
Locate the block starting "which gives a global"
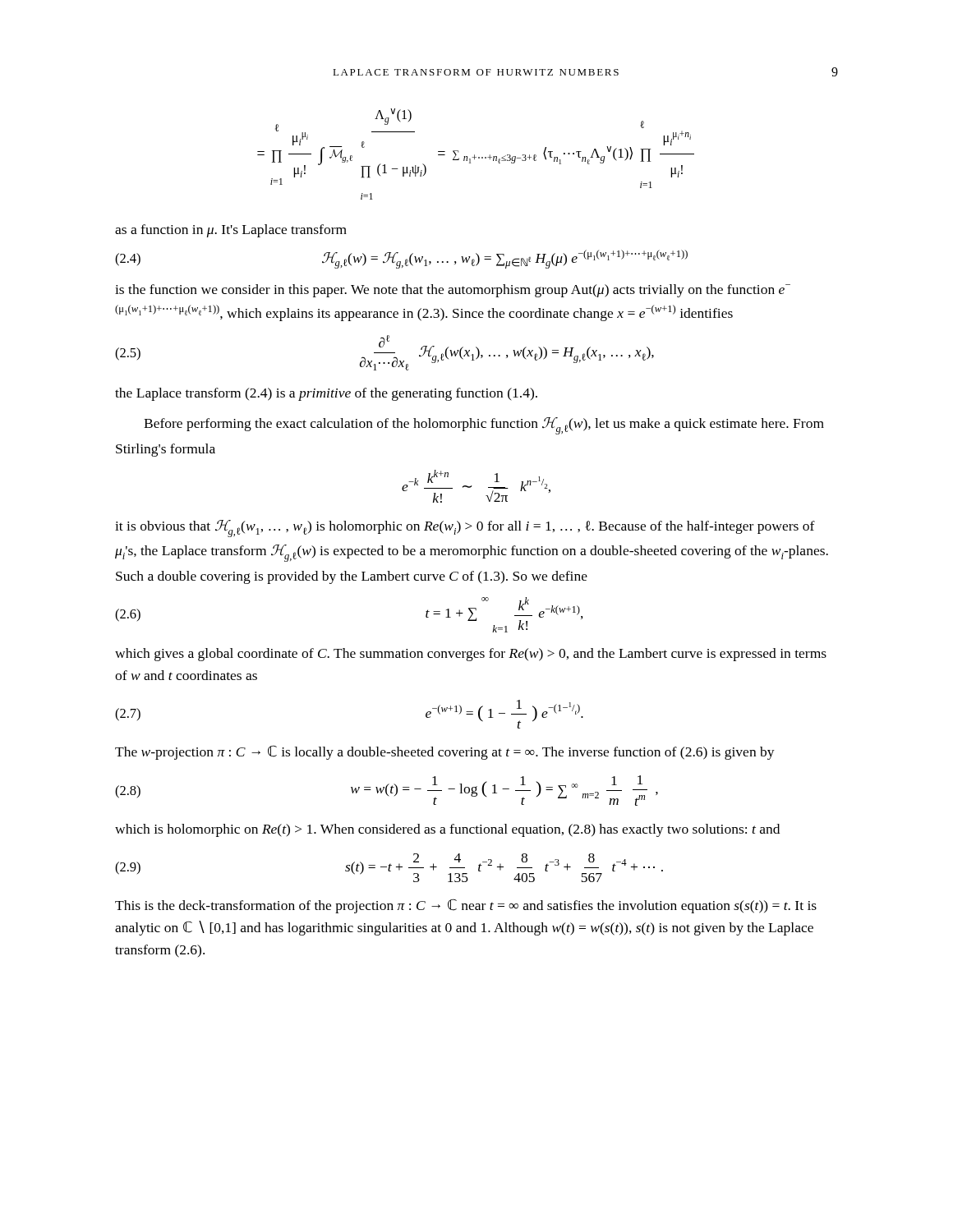[471, 664]
